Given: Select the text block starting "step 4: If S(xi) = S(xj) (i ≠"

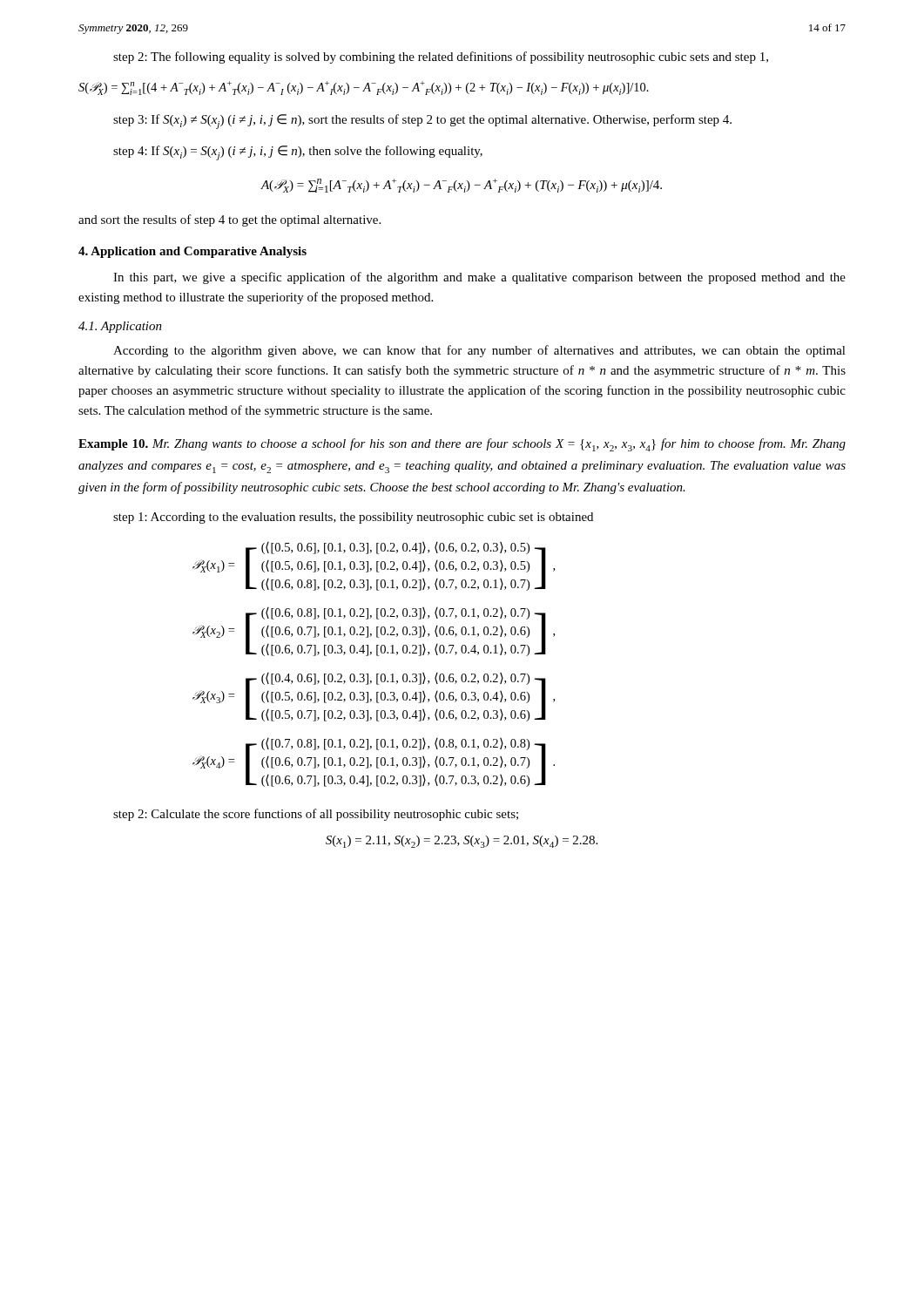Looking at the screenshot, I should (462, 152).
